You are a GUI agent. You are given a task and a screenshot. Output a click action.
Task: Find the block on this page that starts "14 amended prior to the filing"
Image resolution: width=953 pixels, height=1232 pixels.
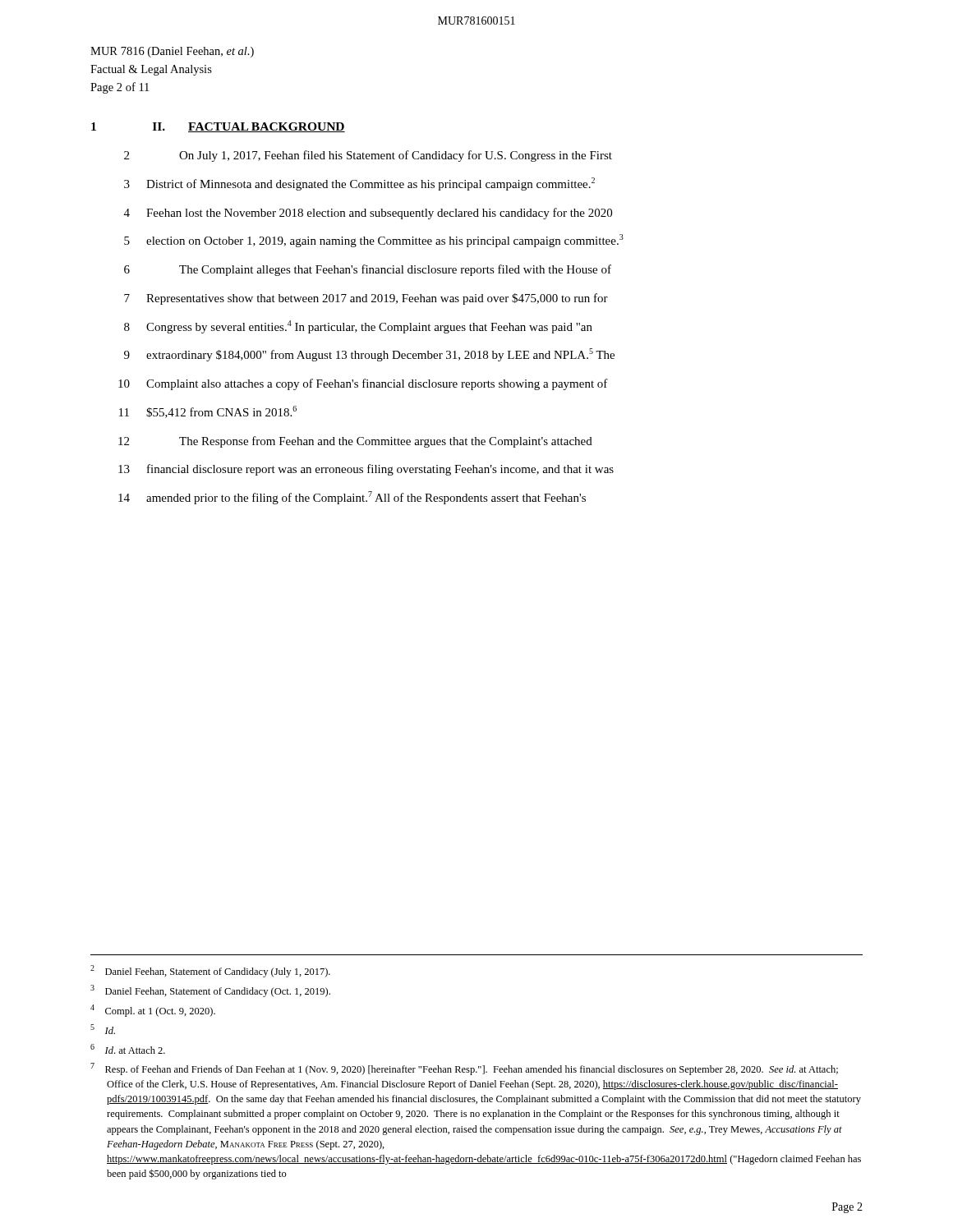click(x=476, y=498)
